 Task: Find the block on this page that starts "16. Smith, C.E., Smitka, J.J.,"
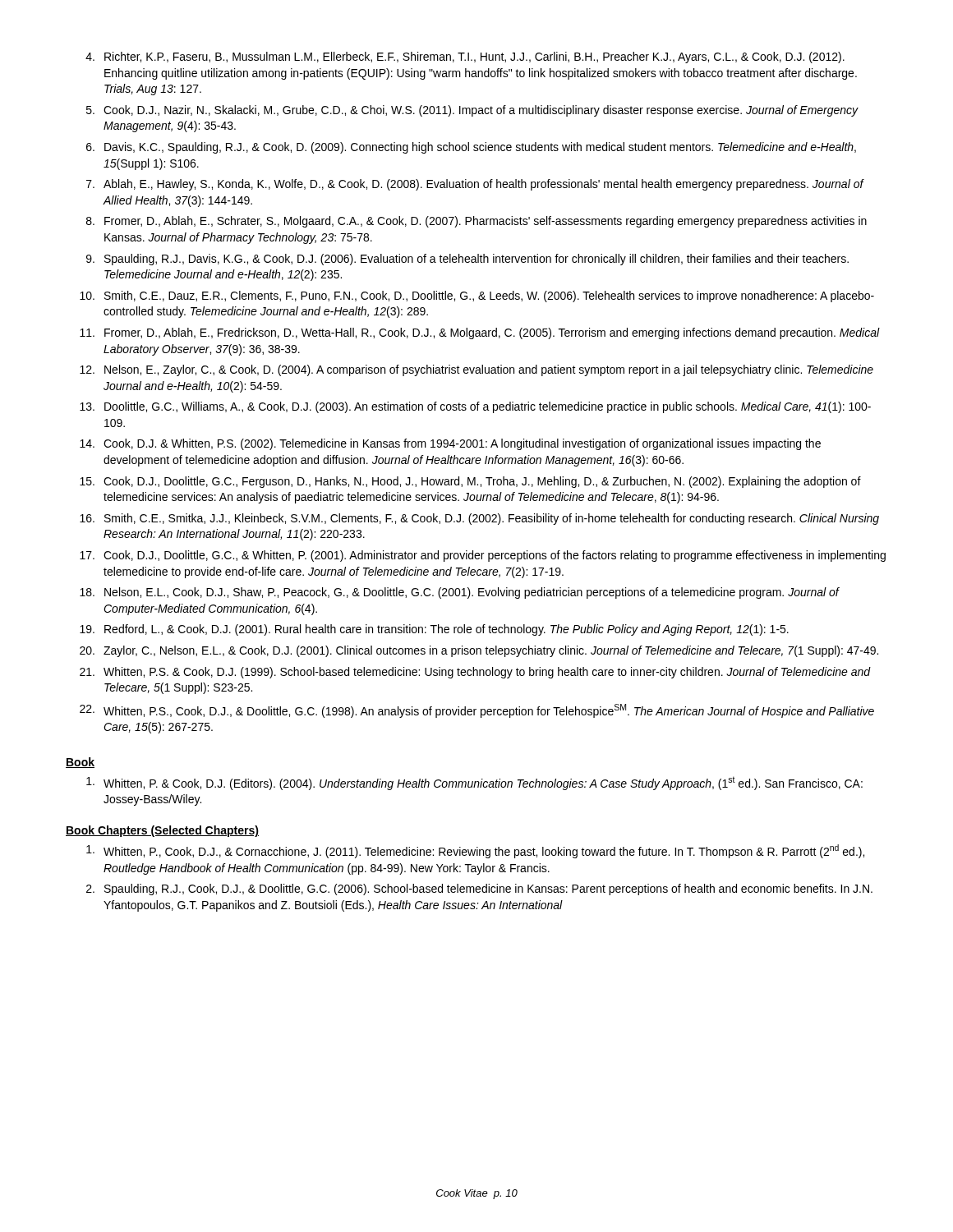click(476, 527)
